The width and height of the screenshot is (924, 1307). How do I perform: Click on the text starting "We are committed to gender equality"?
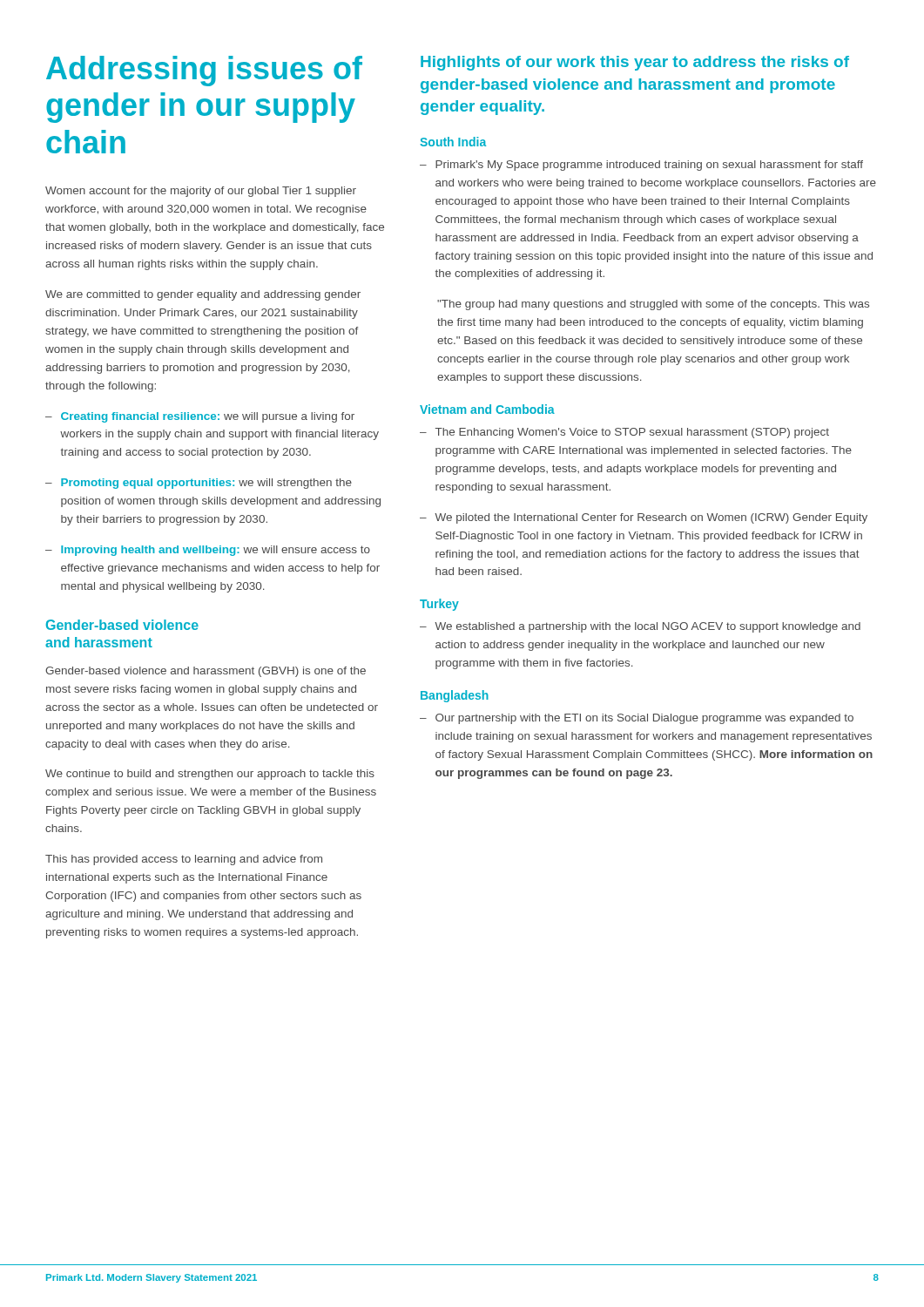coord(215,341)
